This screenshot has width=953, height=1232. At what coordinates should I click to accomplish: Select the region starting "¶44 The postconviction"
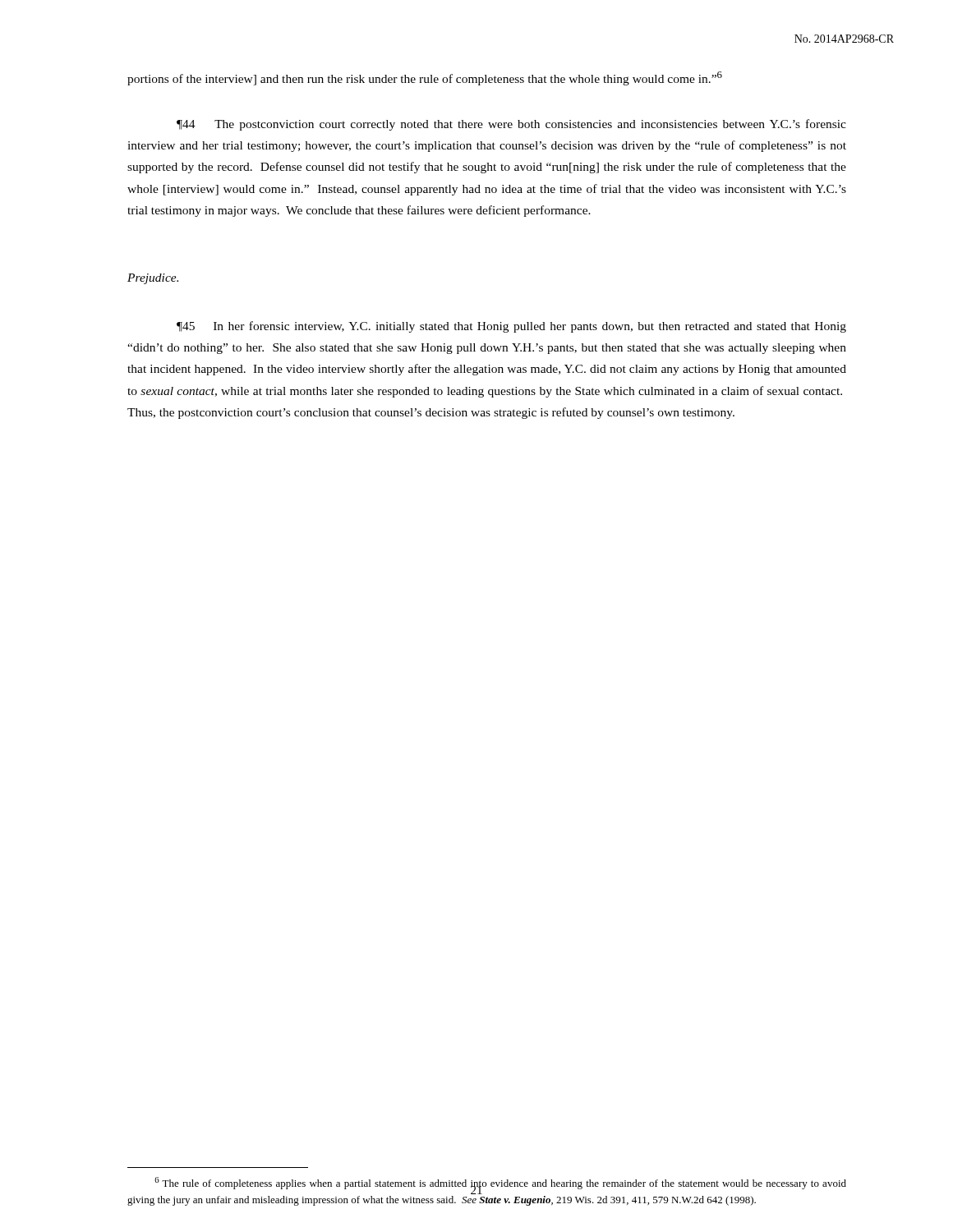click(x=487, y=166)
